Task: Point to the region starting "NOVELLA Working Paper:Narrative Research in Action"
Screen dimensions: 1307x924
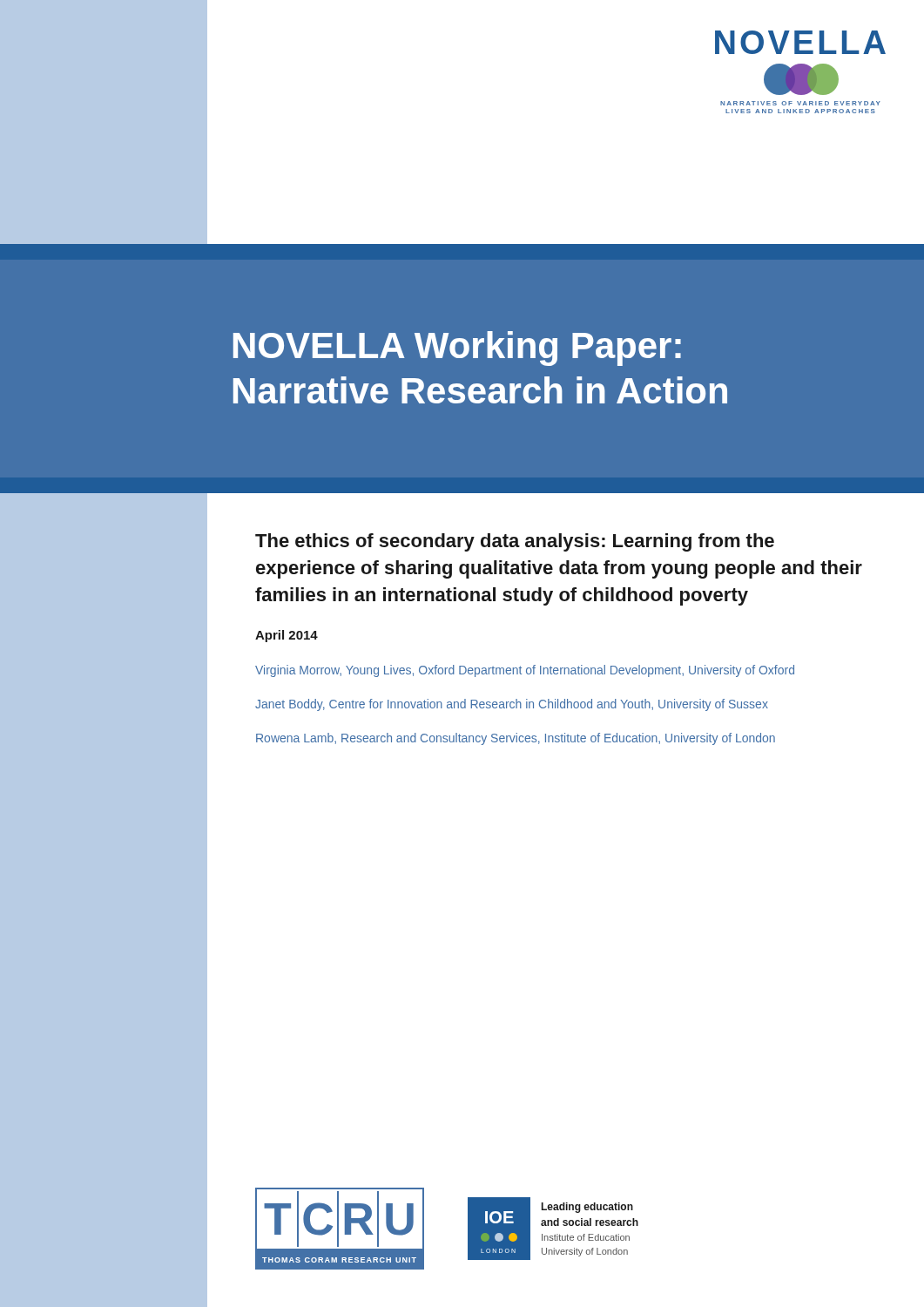Action: tap(480, 368)
